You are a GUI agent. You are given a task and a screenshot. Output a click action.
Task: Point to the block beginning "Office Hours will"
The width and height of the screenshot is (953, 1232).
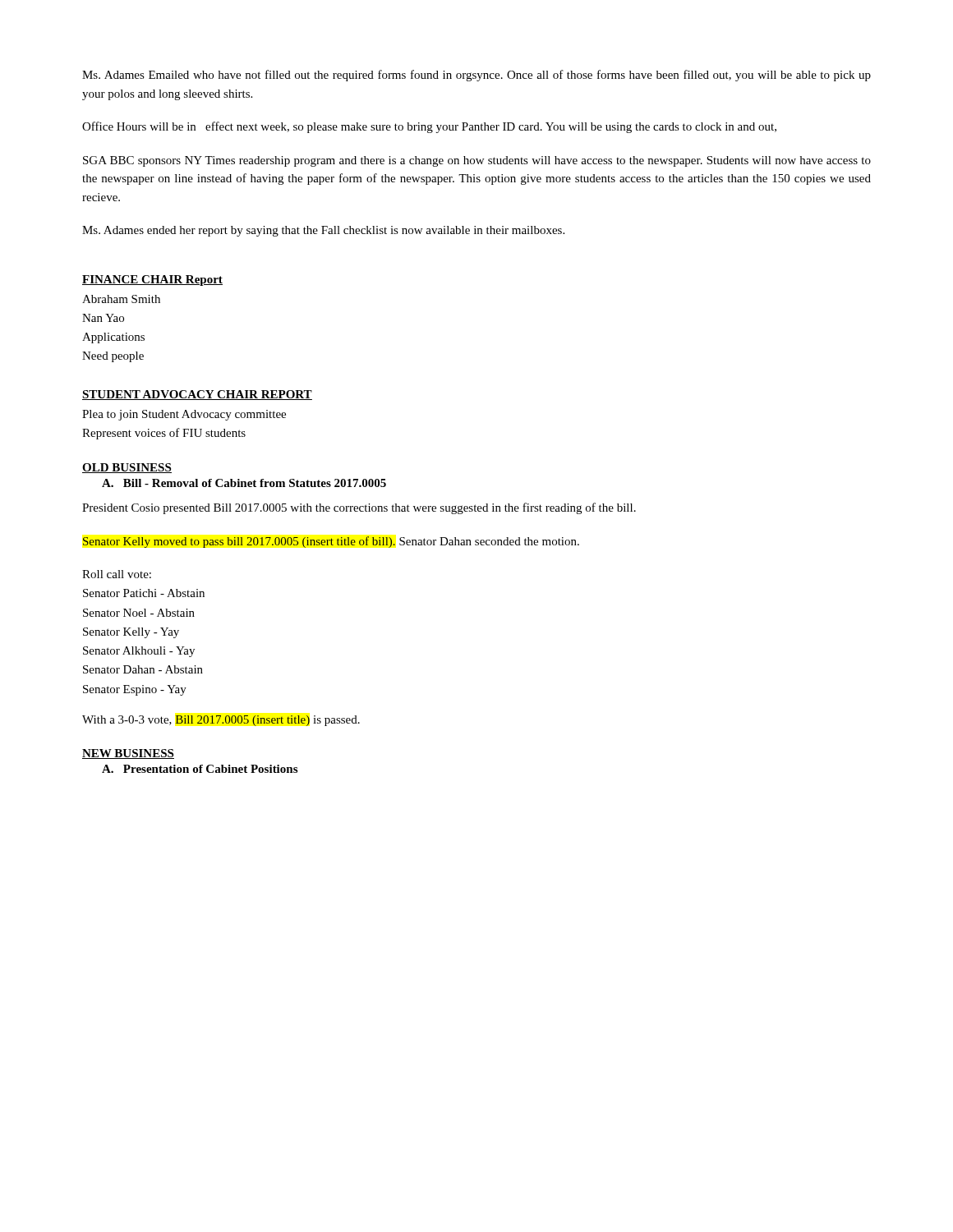(x=430, y=126)
